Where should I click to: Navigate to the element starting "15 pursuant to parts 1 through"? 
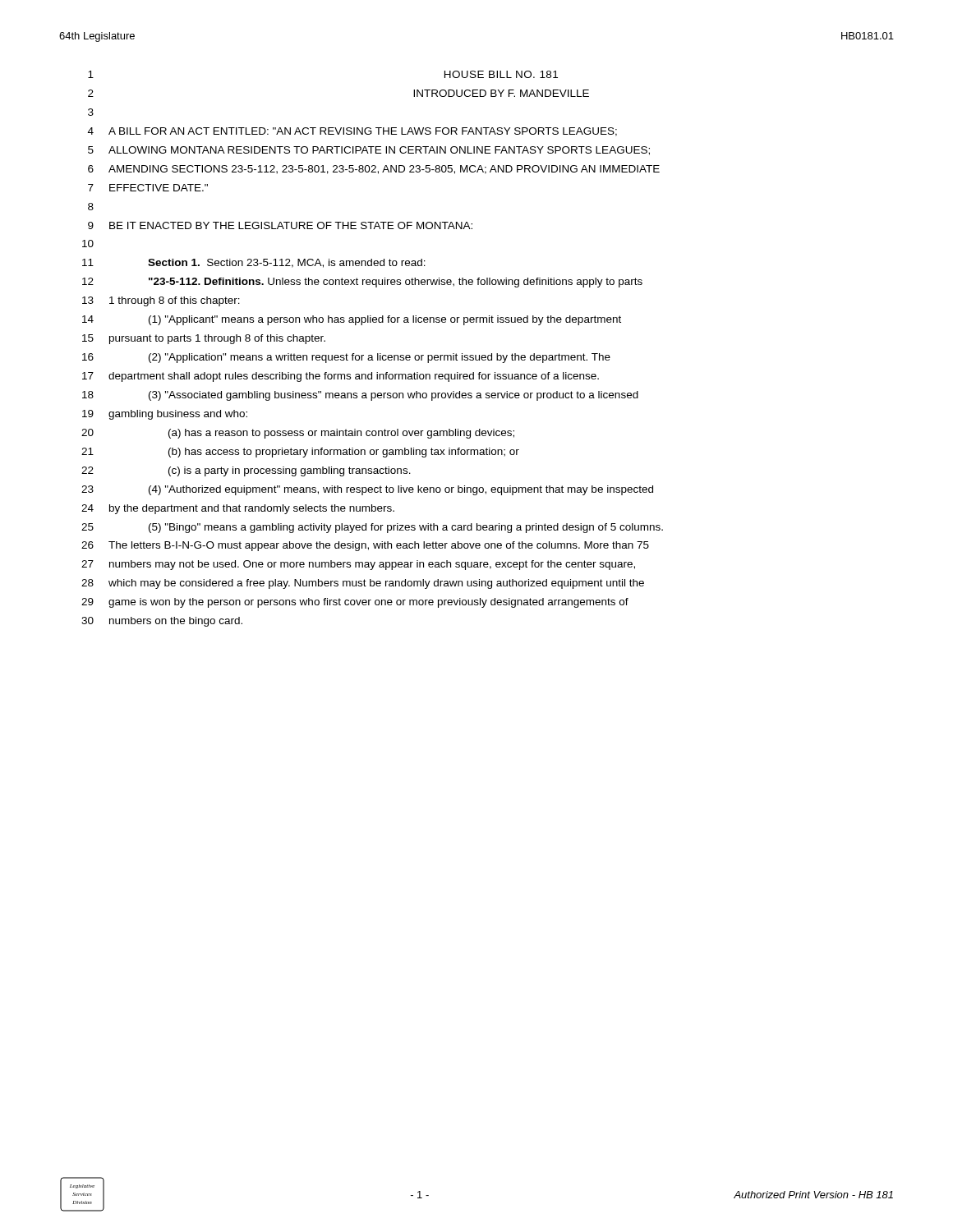(x=204, y=339)
